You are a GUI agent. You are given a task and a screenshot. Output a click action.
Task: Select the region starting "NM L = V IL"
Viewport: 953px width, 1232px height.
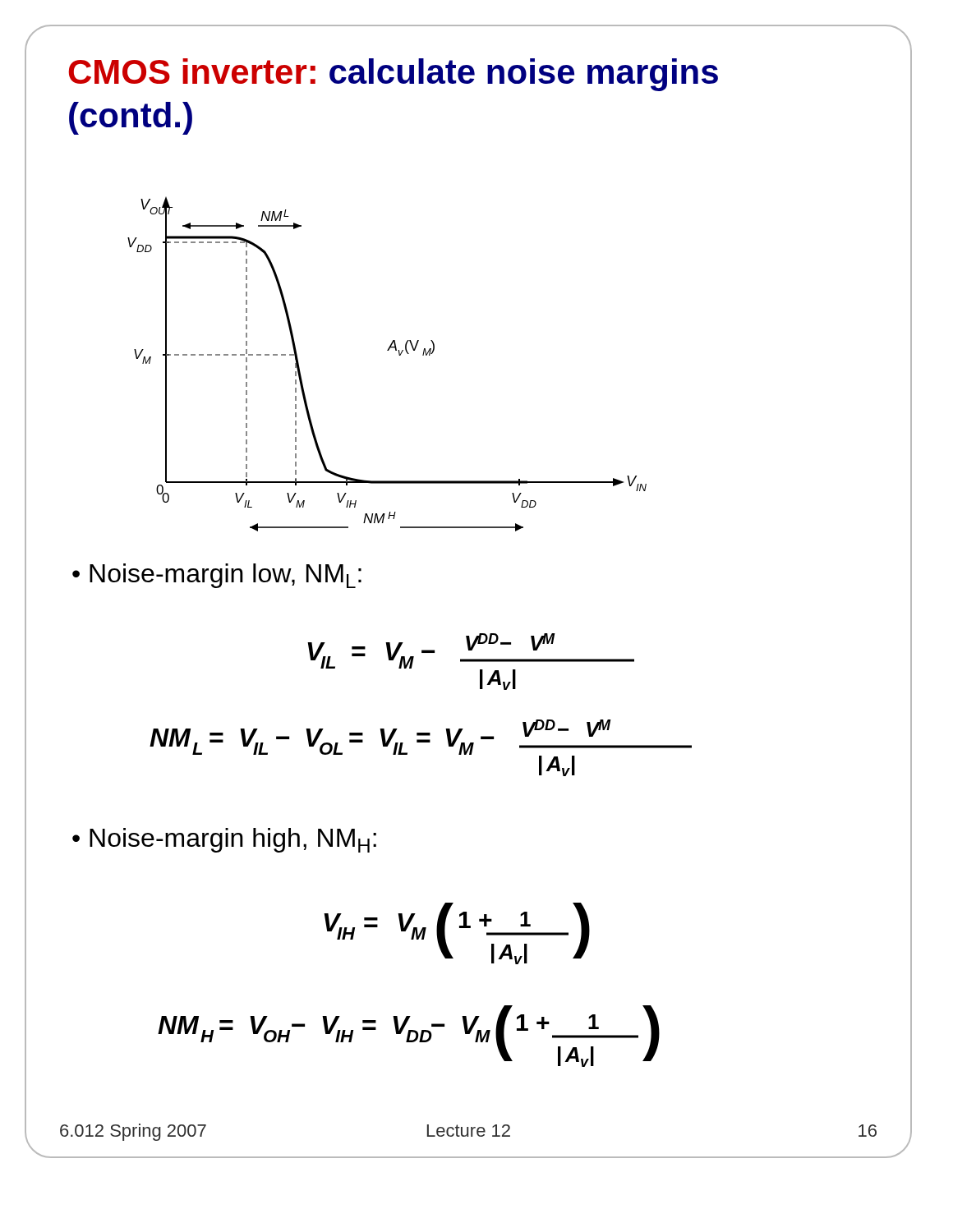(470, 742)
